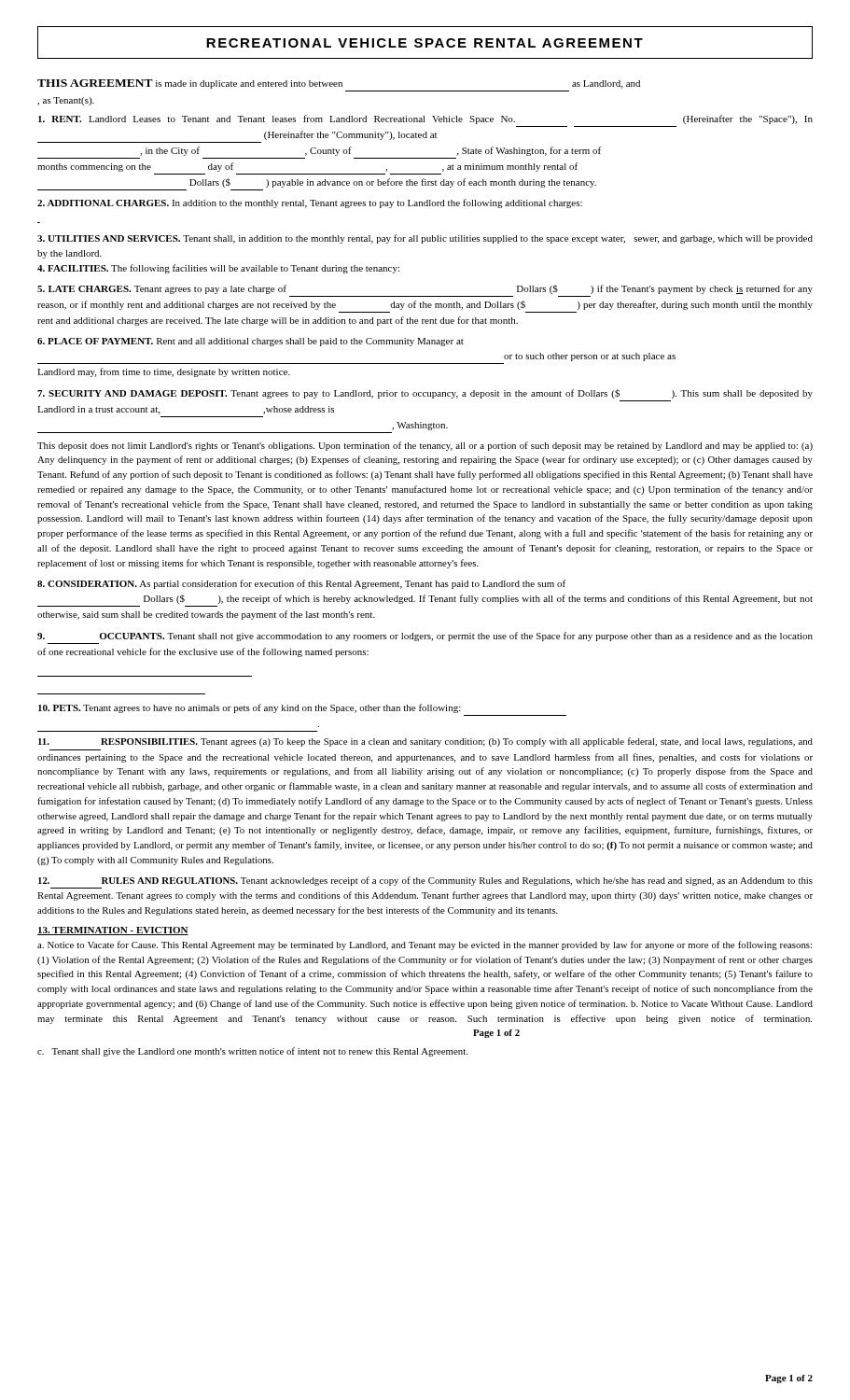This screenshot has width=850, height=1400.
Task: Select the block starting "RECREATIONAL VEHICLE SPACE"
Action: pos(425,42)
